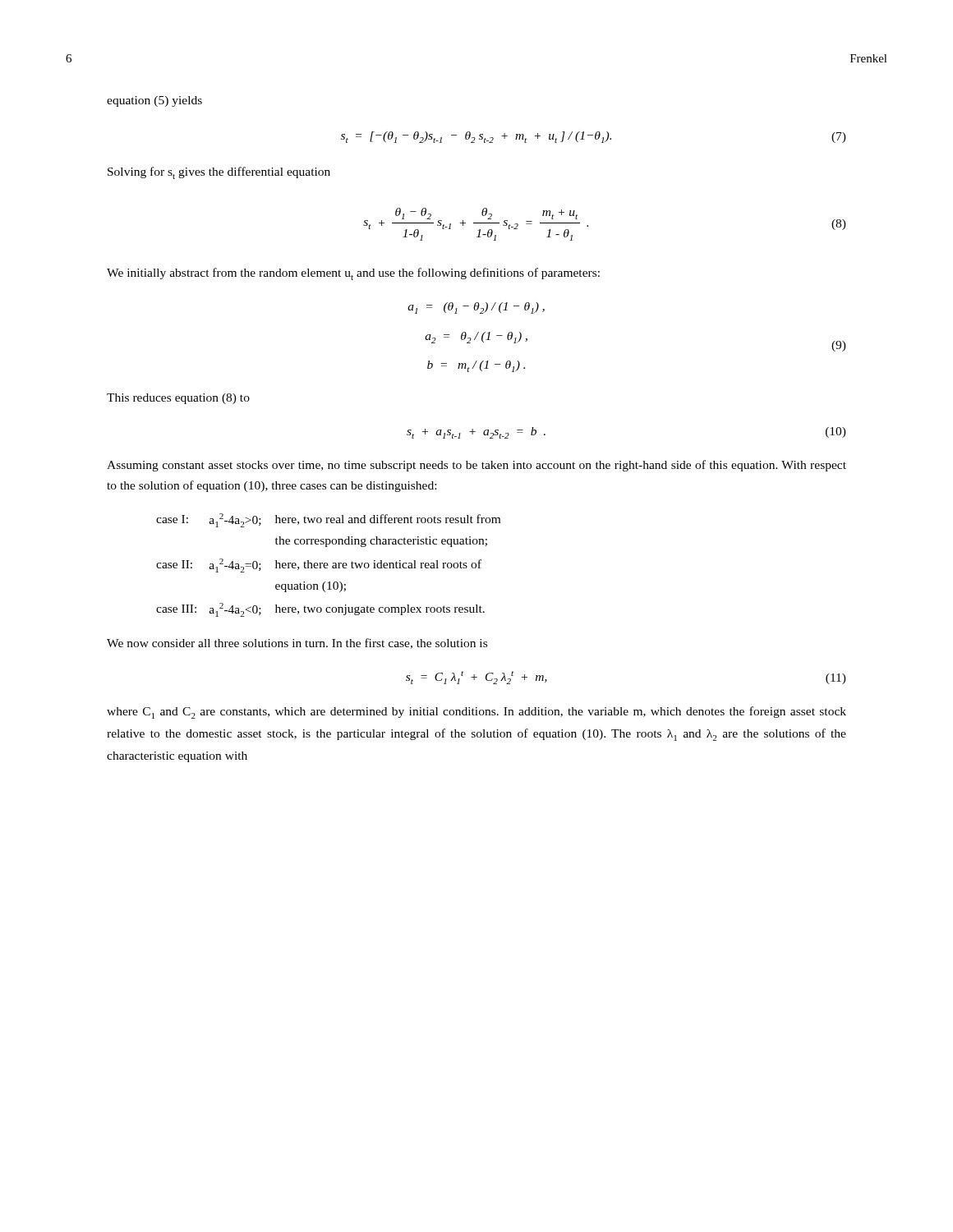Navigate to the block starting "We now consider all three solutions in turn."
Viewport: 953px width, 1232px height.
coord(297,642)
